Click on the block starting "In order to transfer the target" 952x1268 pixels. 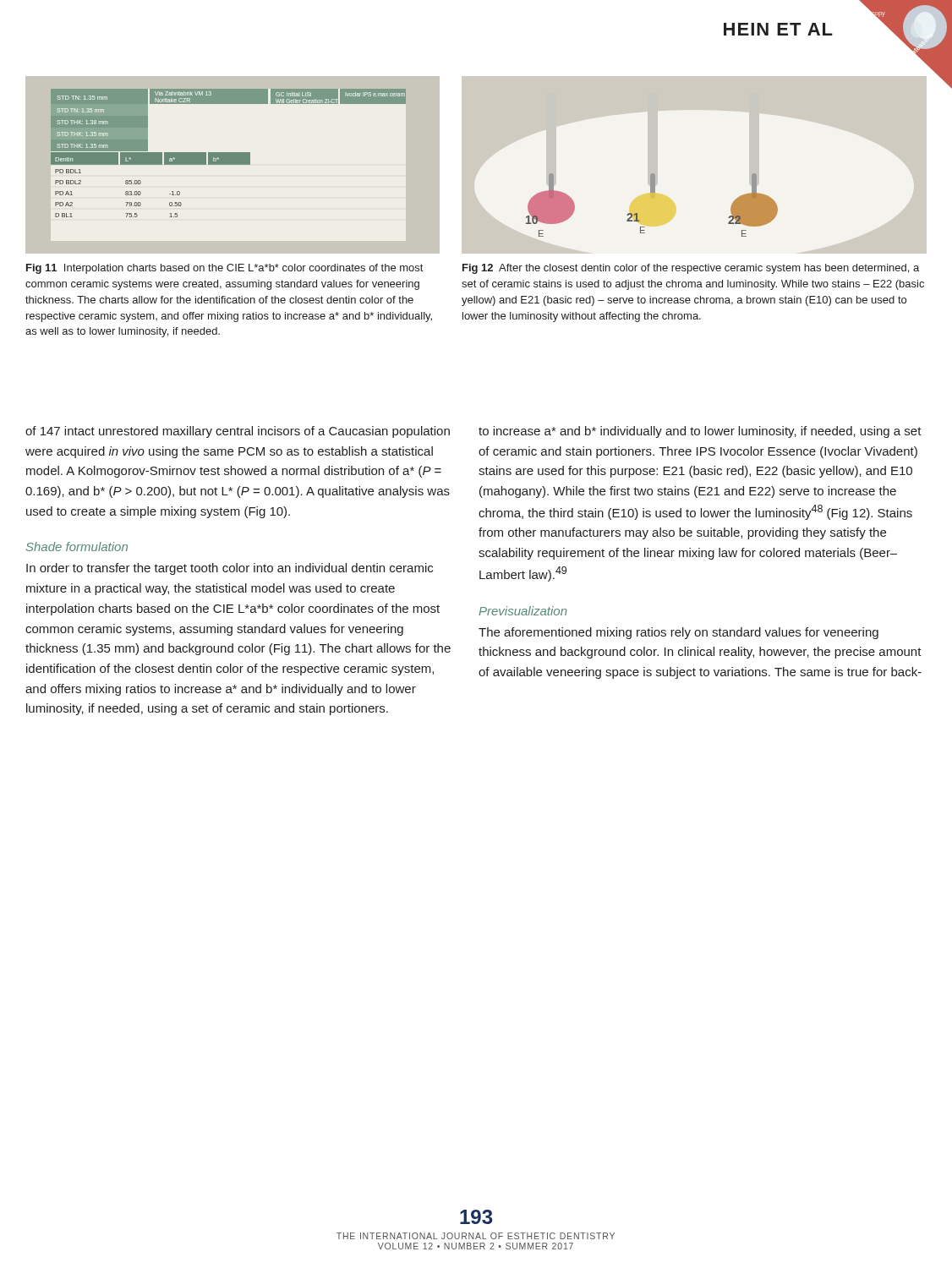pos(238,638)
